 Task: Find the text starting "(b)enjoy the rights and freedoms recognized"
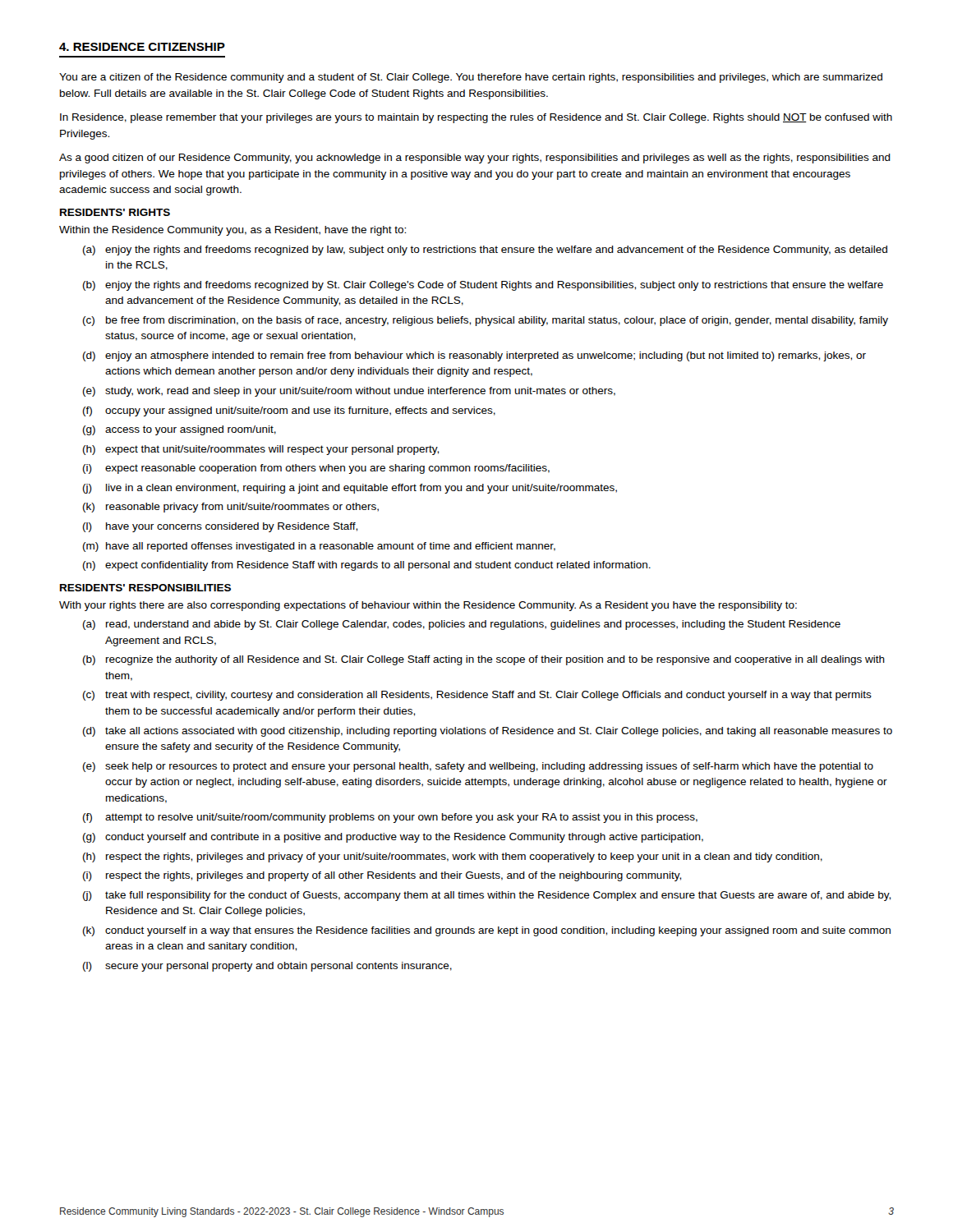[x=488, y=293]
